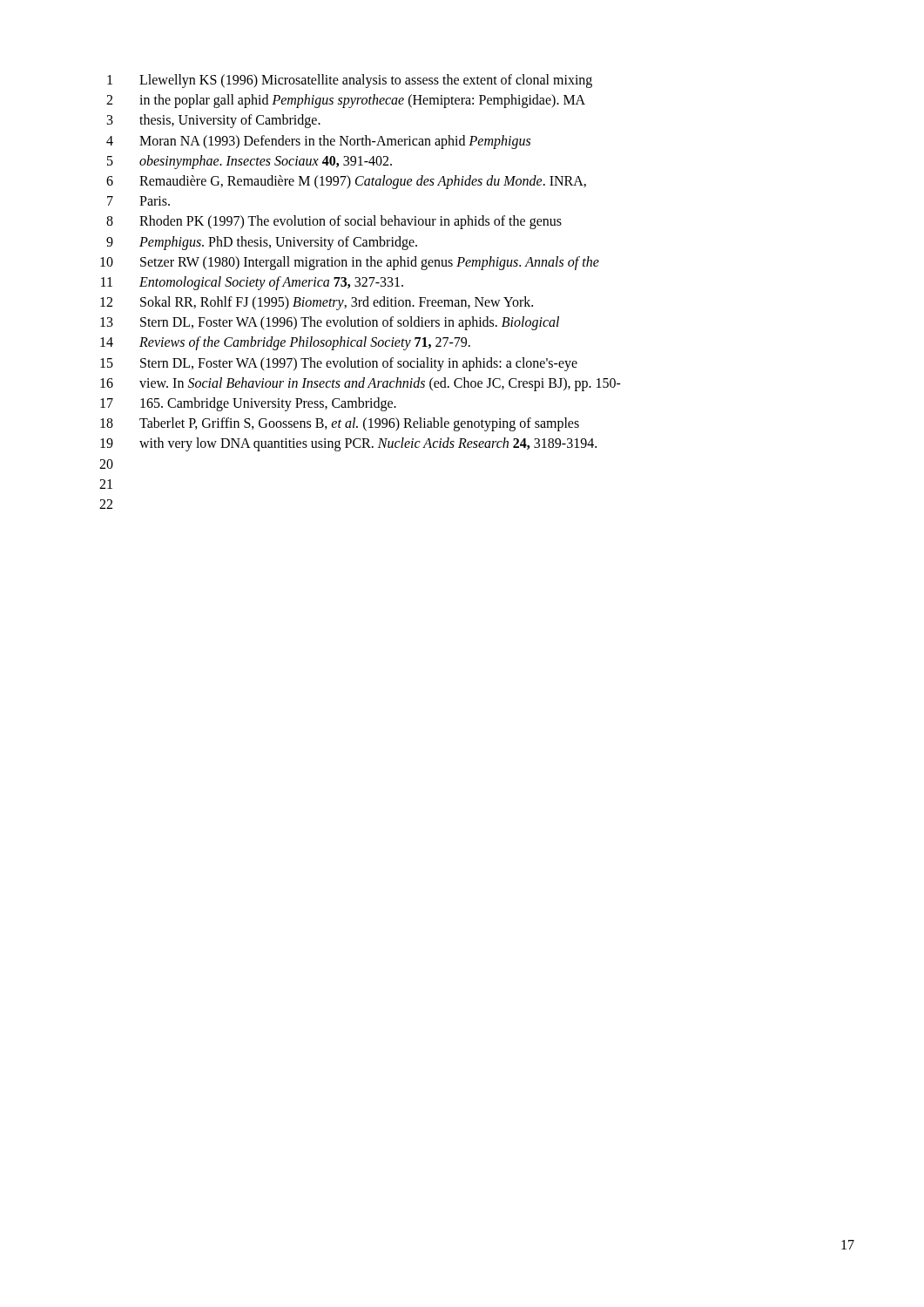Viewport: 924px width, 1307px height.
Task: Navigate to the element starting "3 thesis, University of"
Action: click(x=214, y=121)
